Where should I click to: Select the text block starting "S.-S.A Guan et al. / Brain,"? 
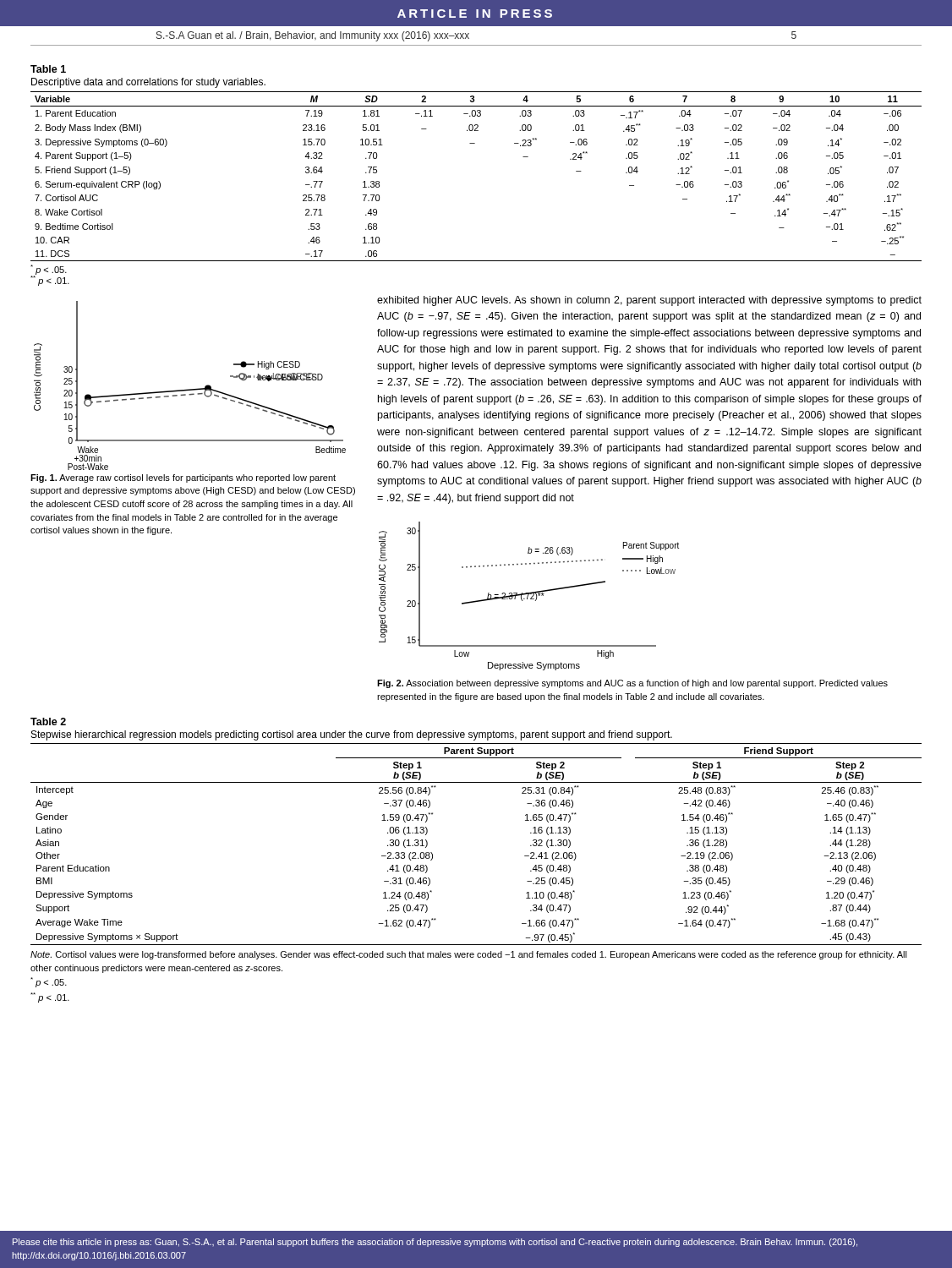tap(476, 36)
